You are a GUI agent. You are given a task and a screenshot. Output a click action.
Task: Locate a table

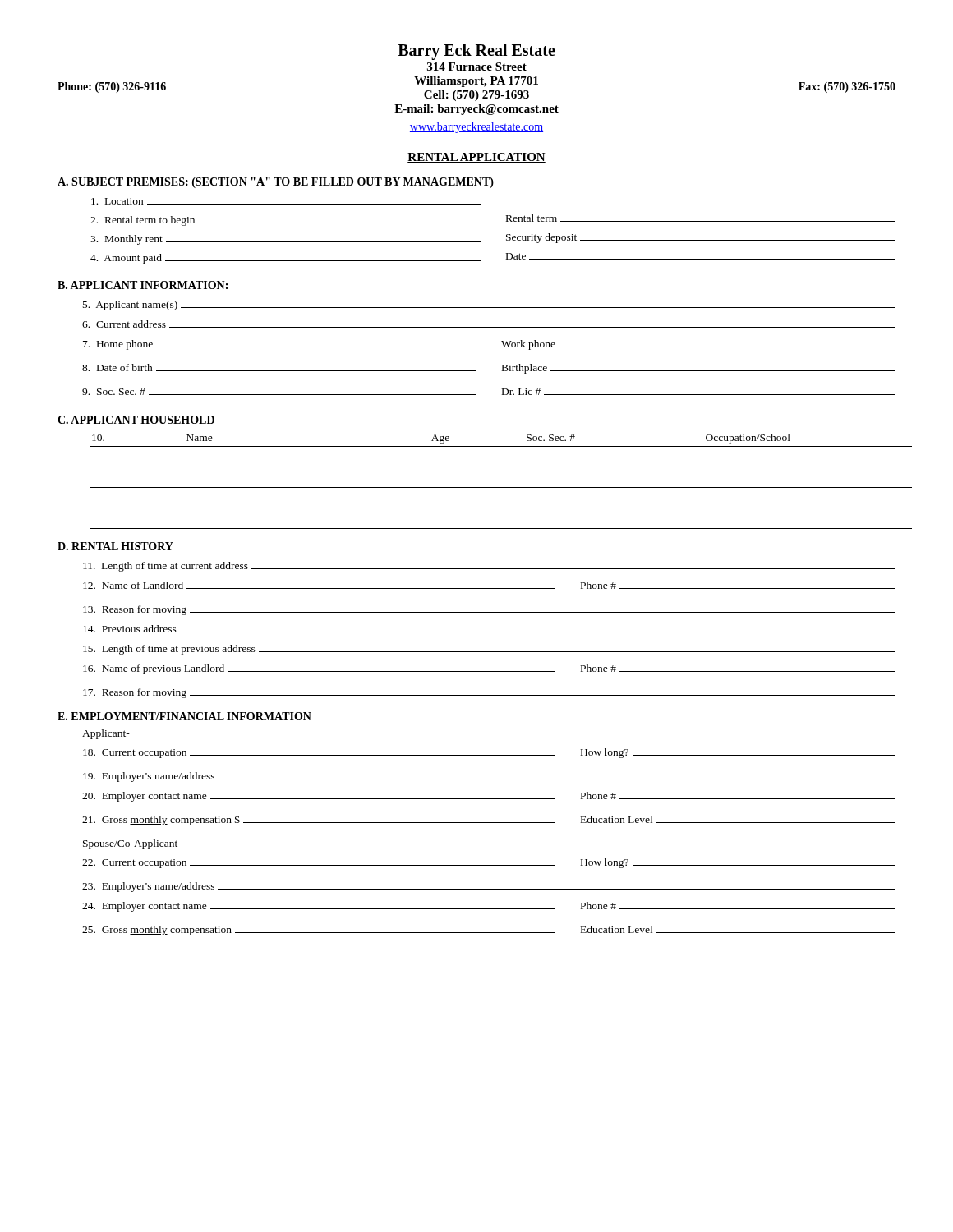point(485,480)
